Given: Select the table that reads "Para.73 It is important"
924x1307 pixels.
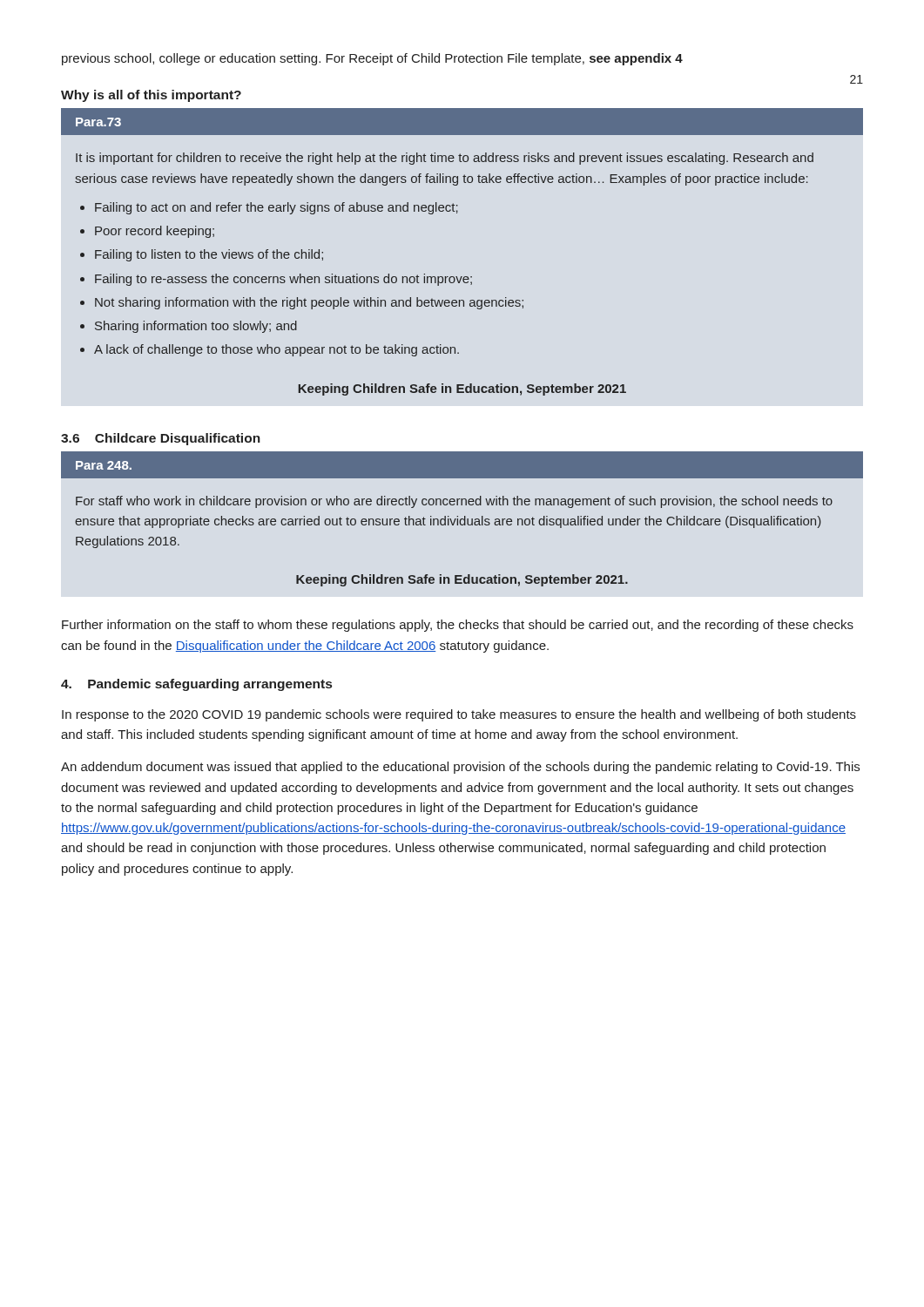Looking at the screenshot, I should click(462, 257).
